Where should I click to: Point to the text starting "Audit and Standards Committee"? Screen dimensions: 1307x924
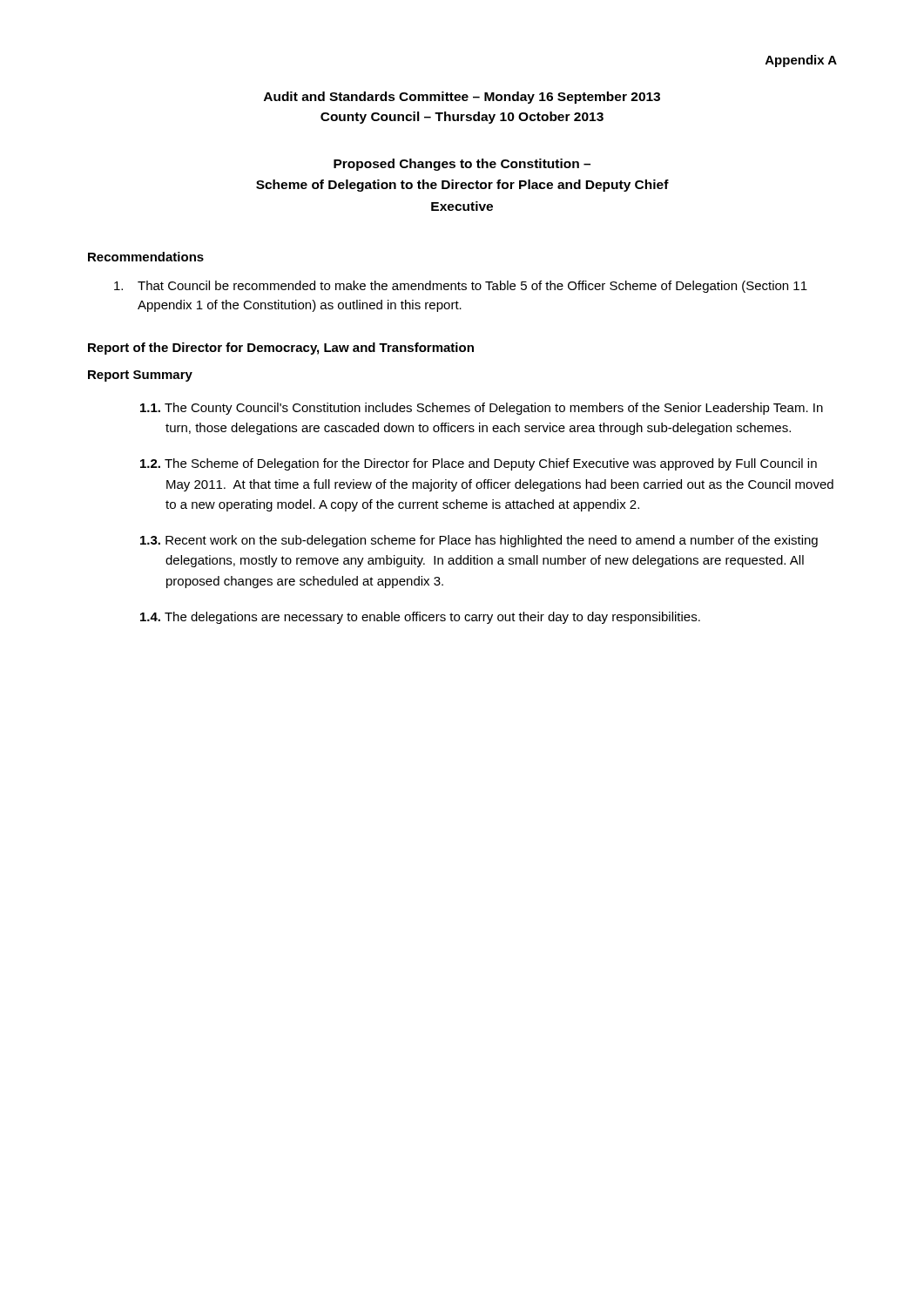click(462, 106)
